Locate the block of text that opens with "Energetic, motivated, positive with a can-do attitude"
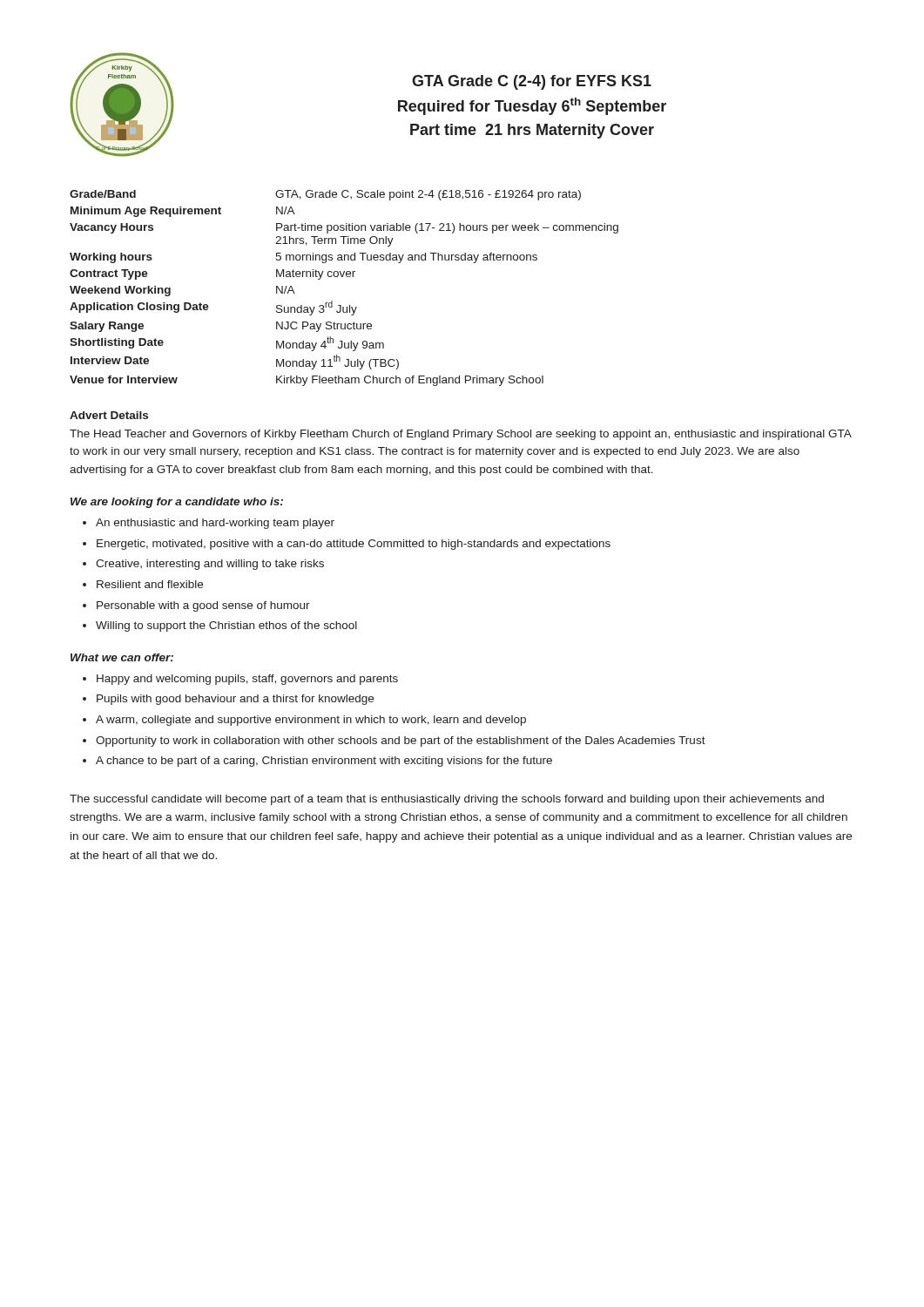 click(353, 543)
